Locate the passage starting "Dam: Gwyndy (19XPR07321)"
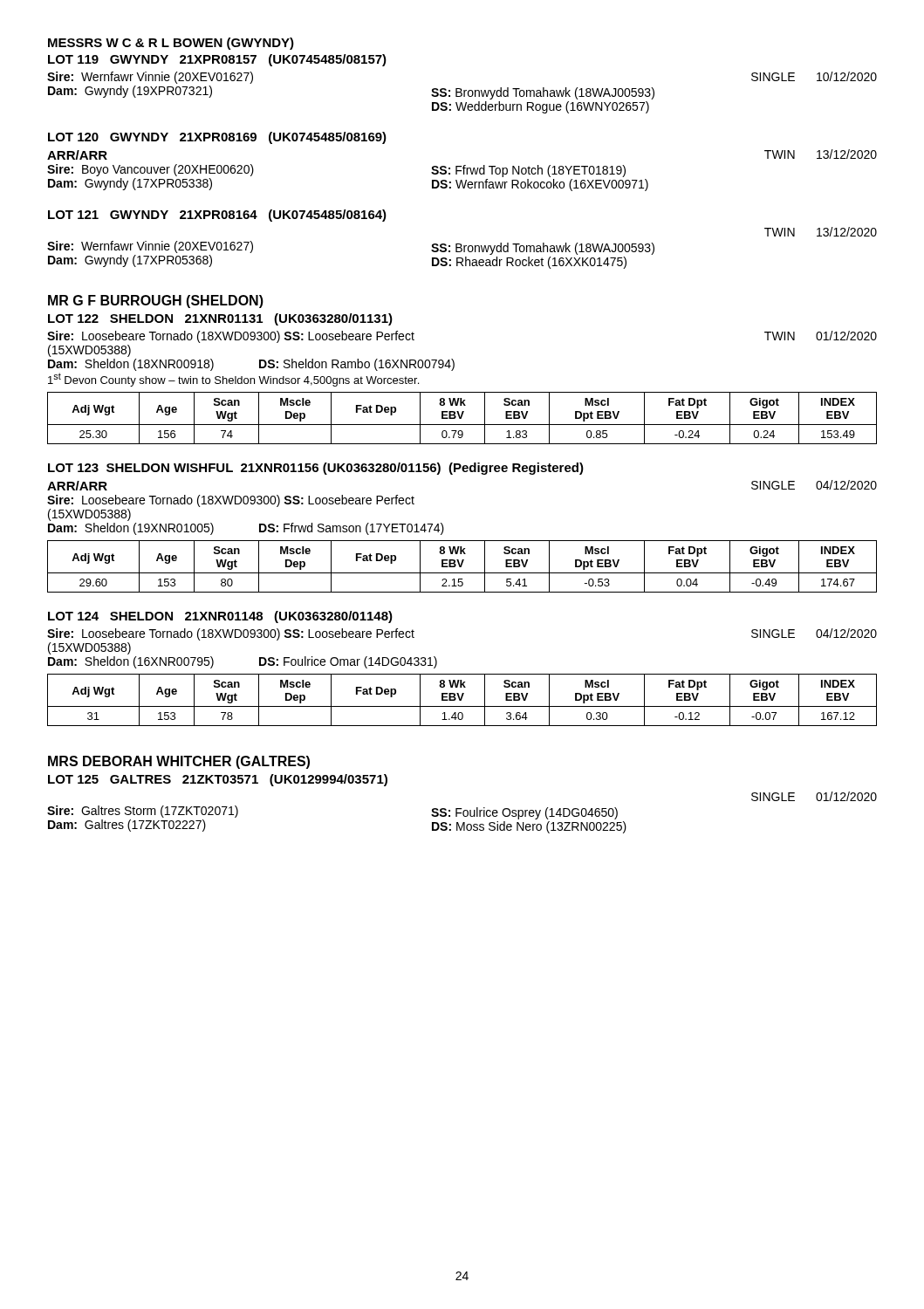The image size is (924, 1309). (130, 91)
